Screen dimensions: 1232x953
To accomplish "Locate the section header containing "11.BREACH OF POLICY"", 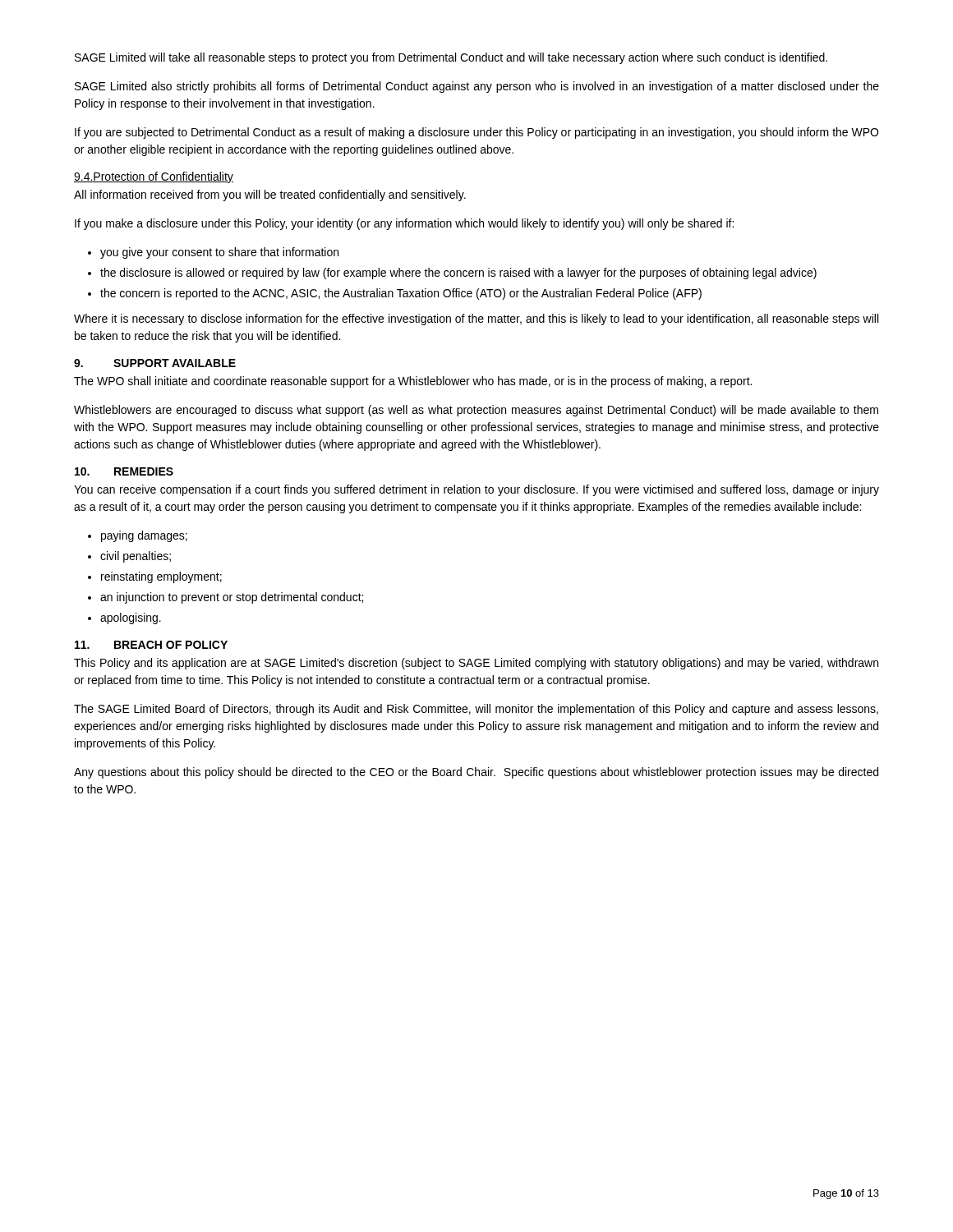I will [x=151, y=645].
